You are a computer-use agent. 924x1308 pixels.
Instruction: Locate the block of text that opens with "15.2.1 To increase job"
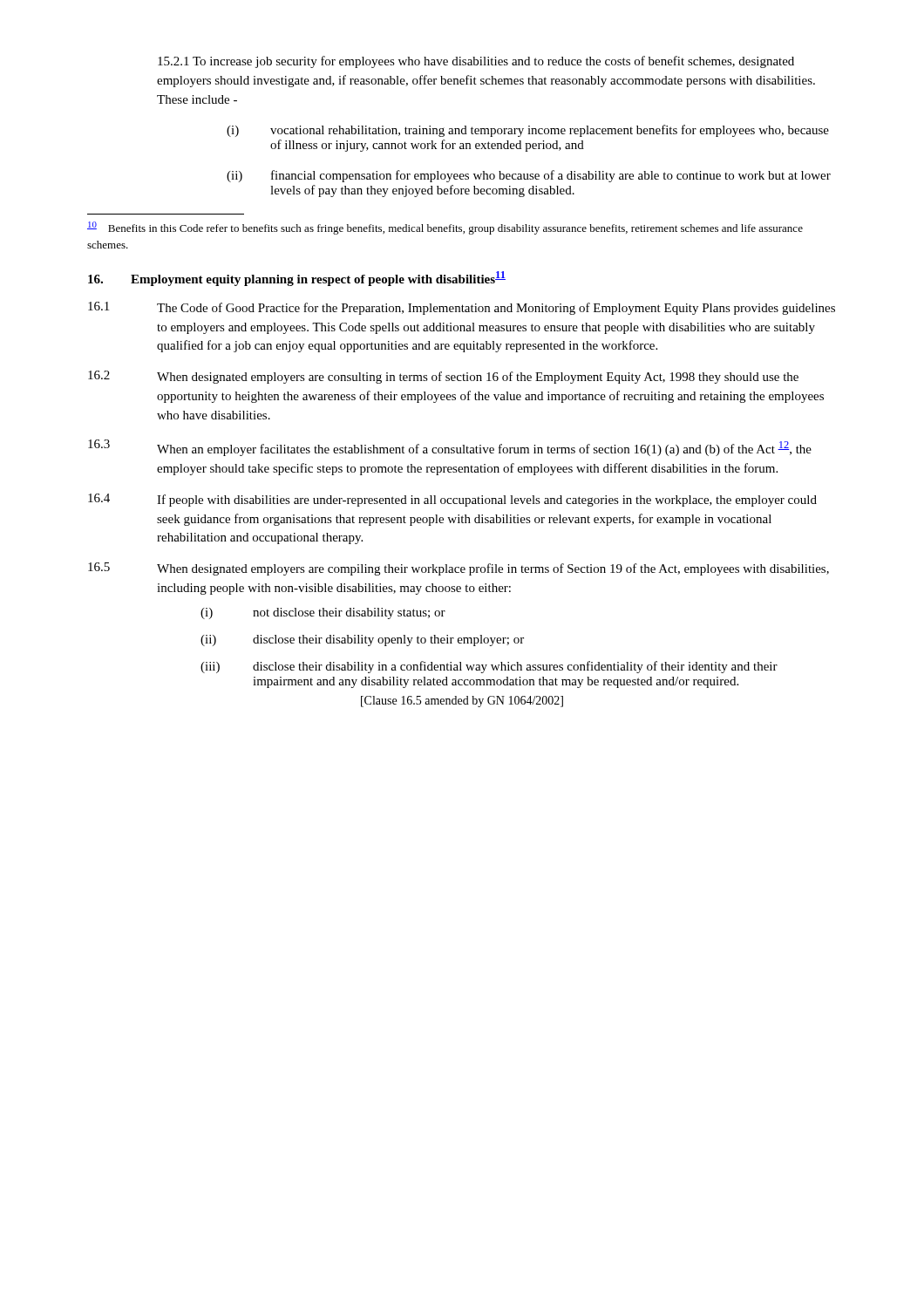[497, 125]
